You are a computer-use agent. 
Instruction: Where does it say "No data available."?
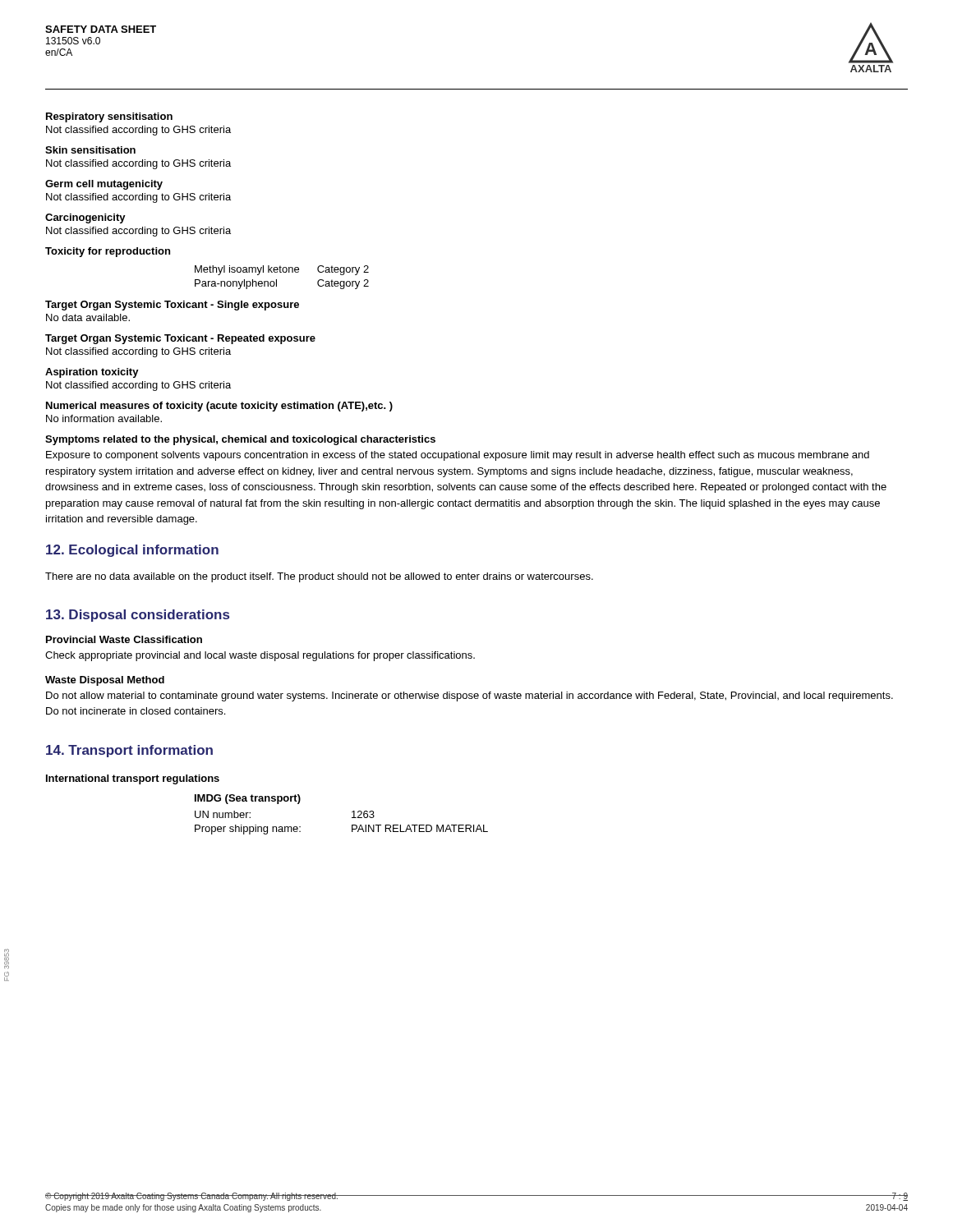click(88, 317)
